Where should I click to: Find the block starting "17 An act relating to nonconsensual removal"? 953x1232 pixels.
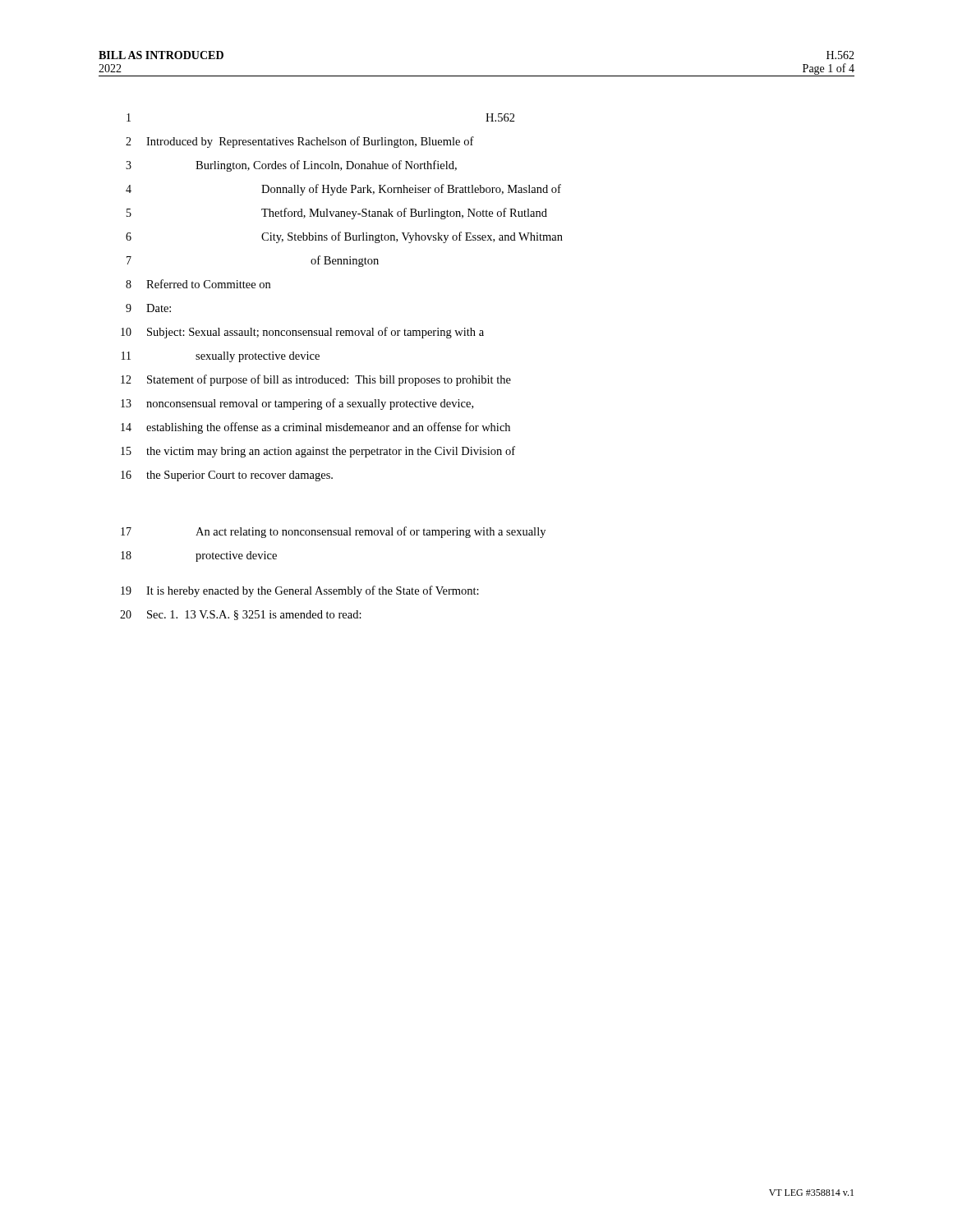476,532
